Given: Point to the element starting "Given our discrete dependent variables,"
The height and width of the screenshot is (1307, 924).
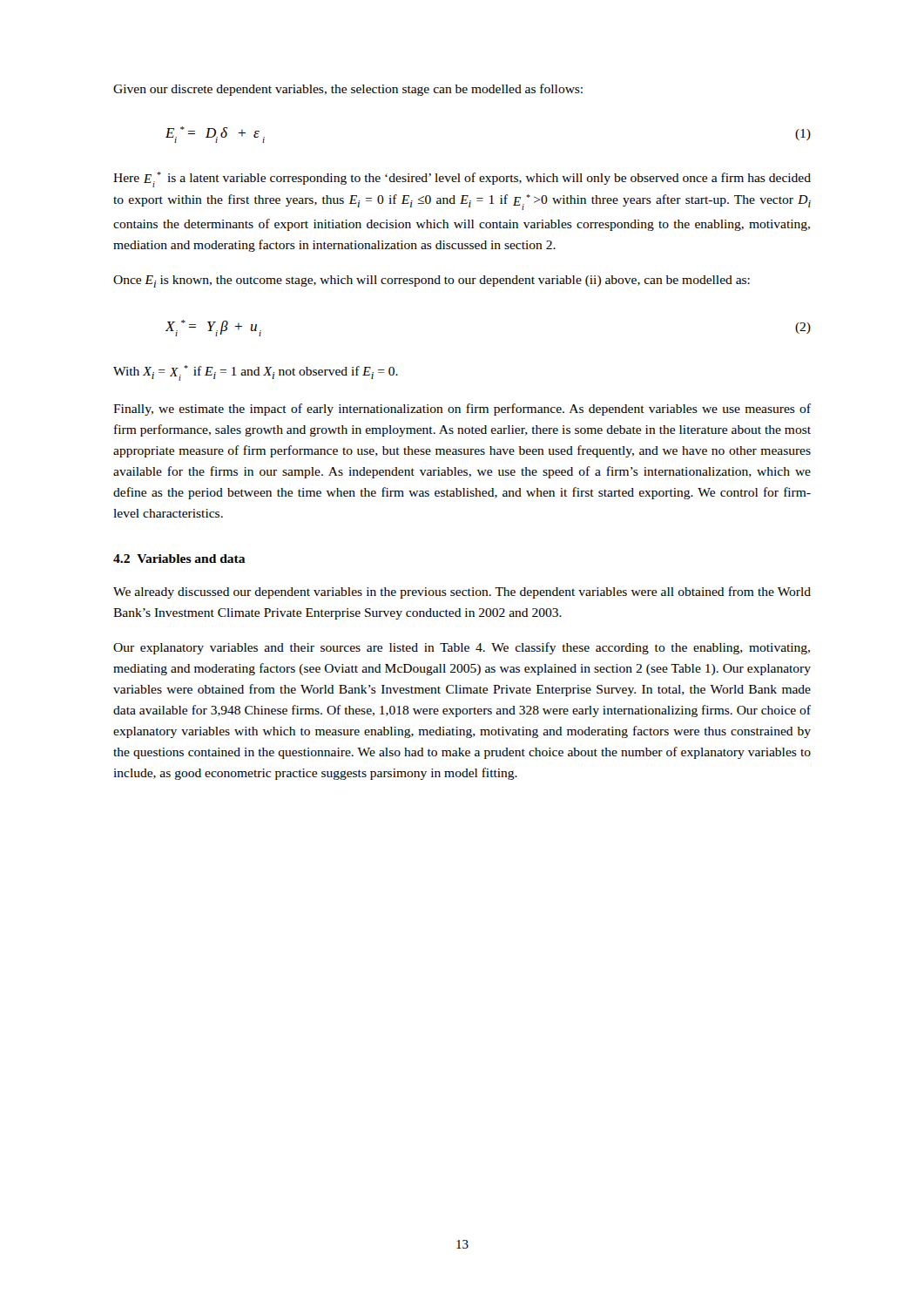Looking at the screenshot, I should (348, 88).
